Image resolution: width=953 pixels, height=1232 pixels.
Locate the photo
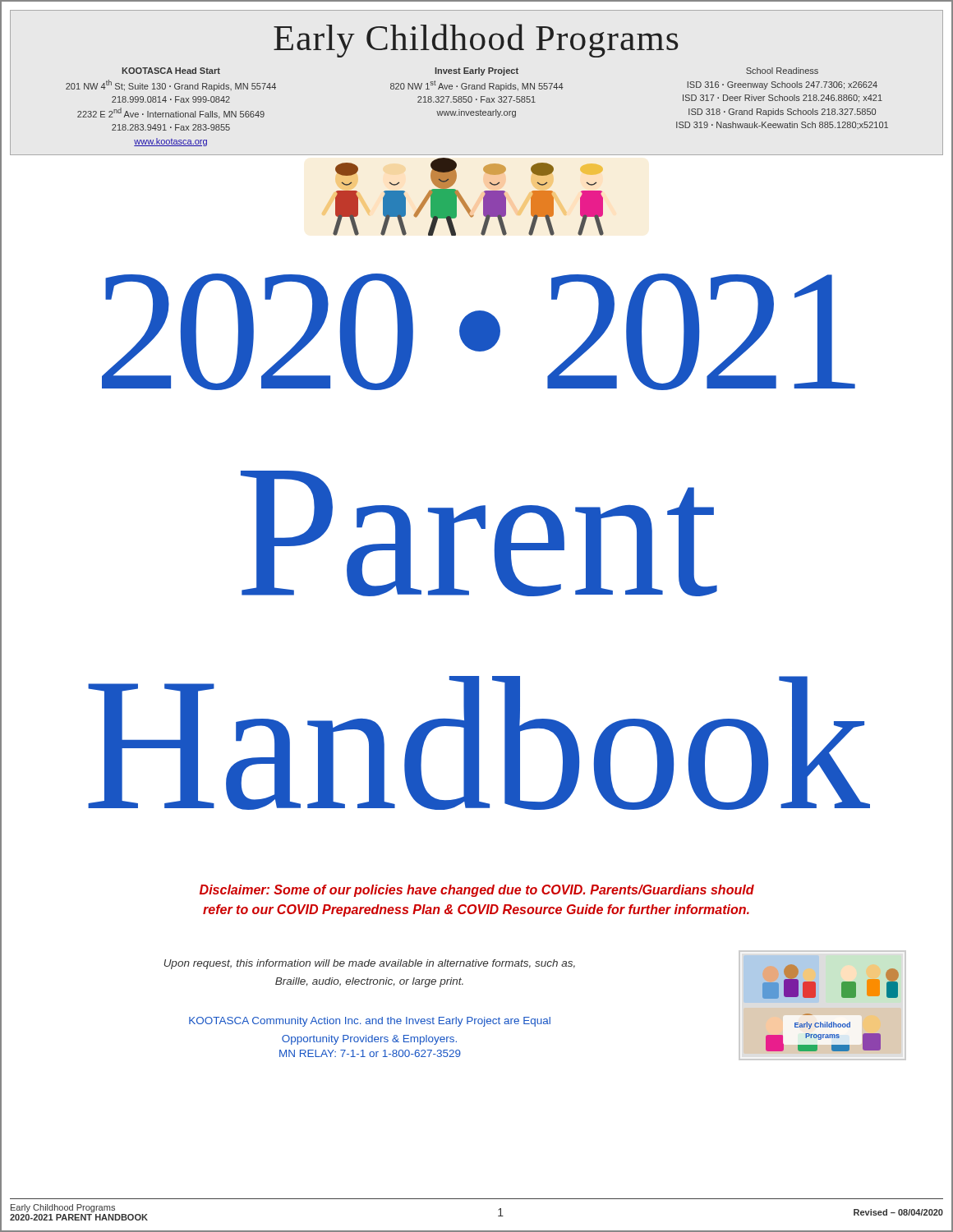coord(822,1005)
